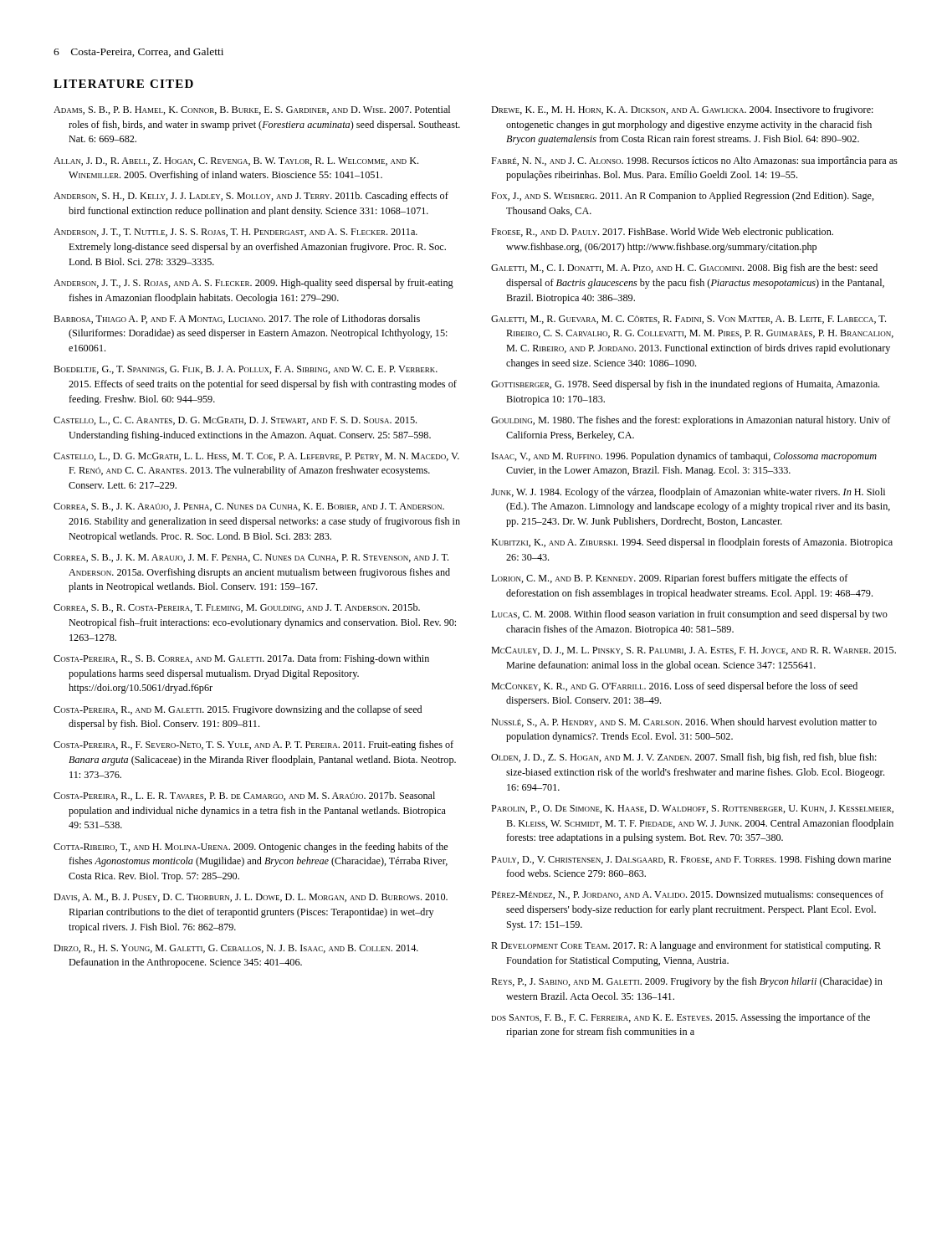This screenshot has height=1255, width=952.
Task: Select the passage starting "Anderson, J. T., T. Nuttle, J. S. S."
Action: (x=250, y=247)
